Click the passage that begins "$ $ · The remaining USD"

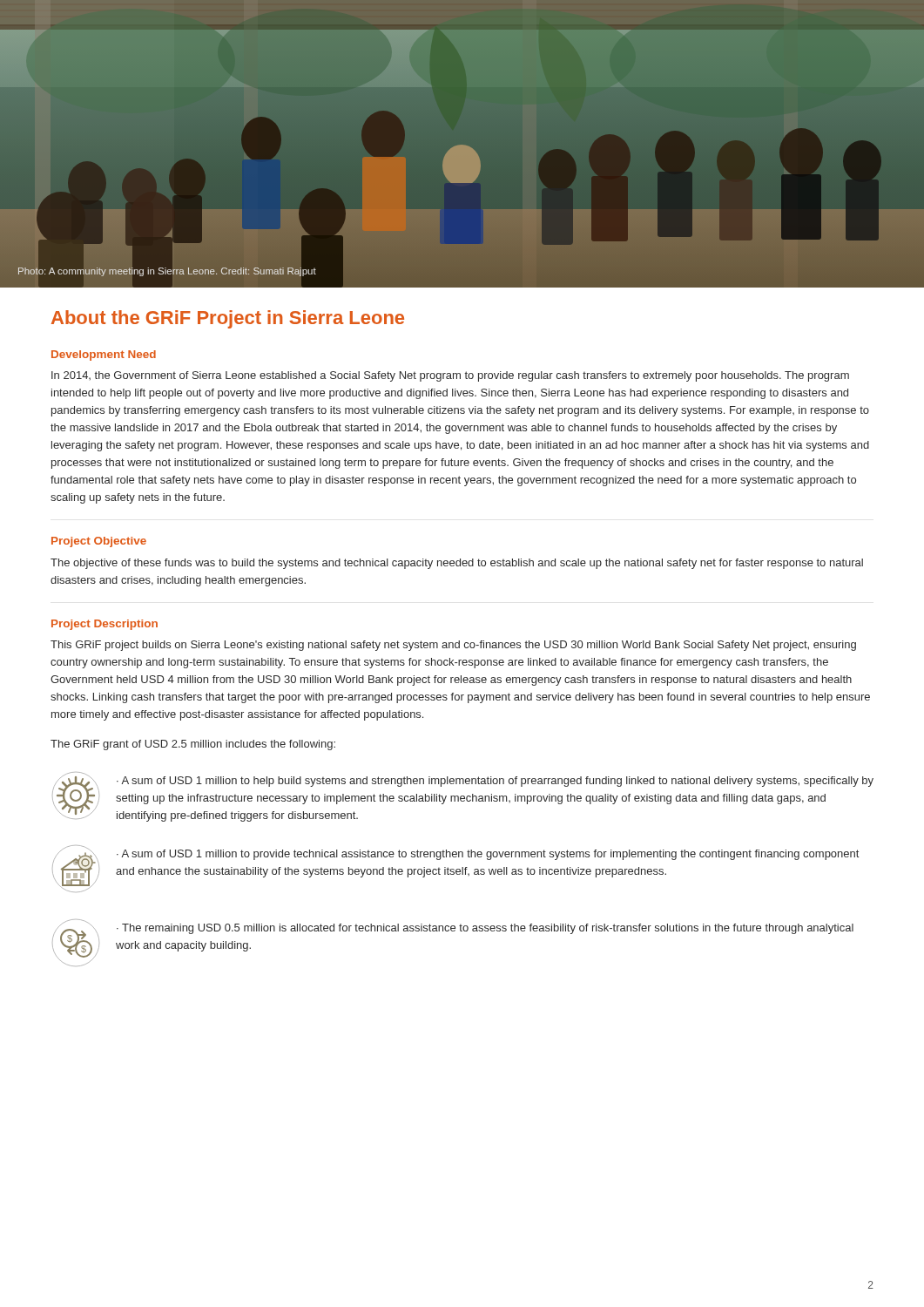462,944
